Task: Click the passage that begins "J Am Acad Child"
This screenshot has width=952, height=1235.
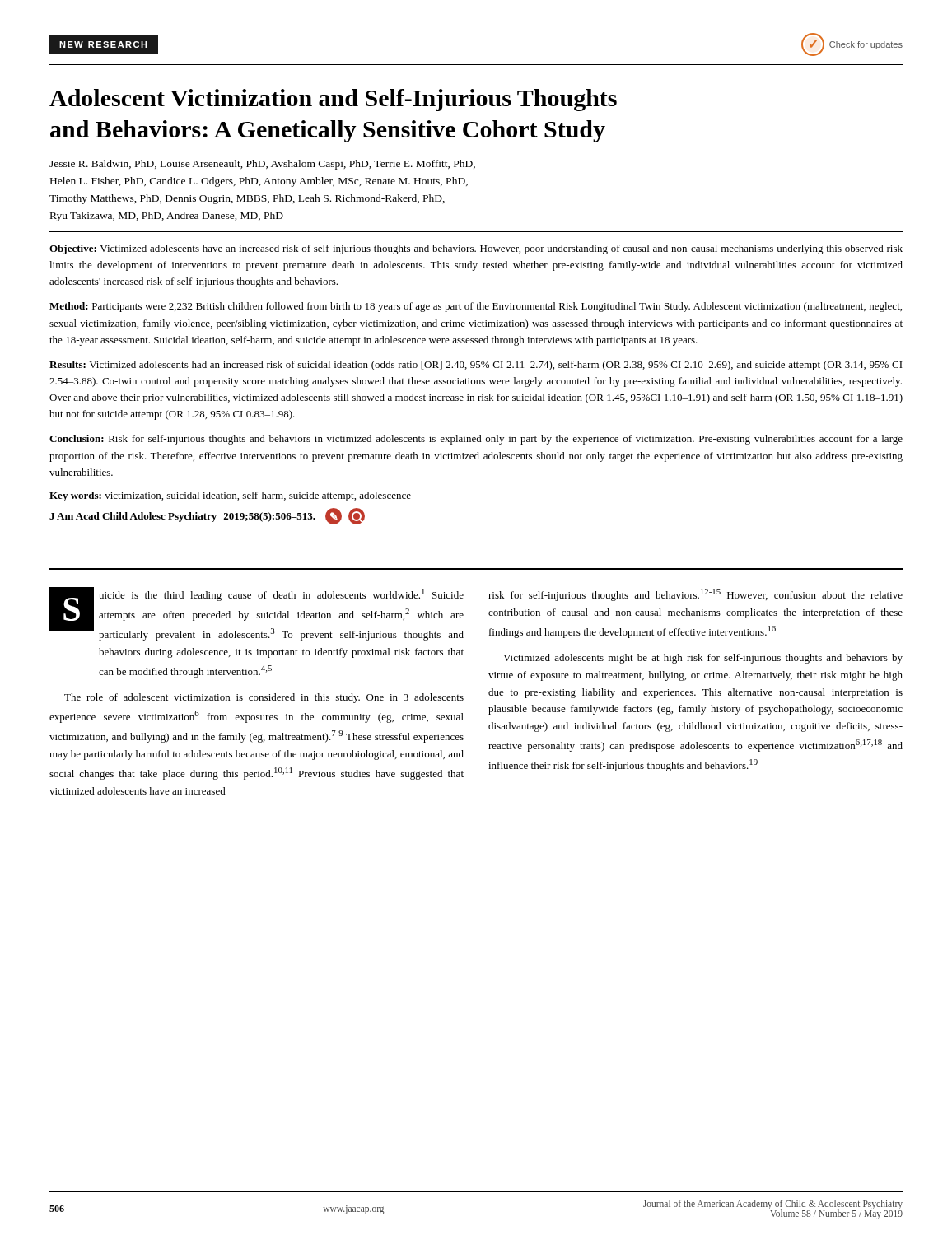Action: tap(207, 516)
